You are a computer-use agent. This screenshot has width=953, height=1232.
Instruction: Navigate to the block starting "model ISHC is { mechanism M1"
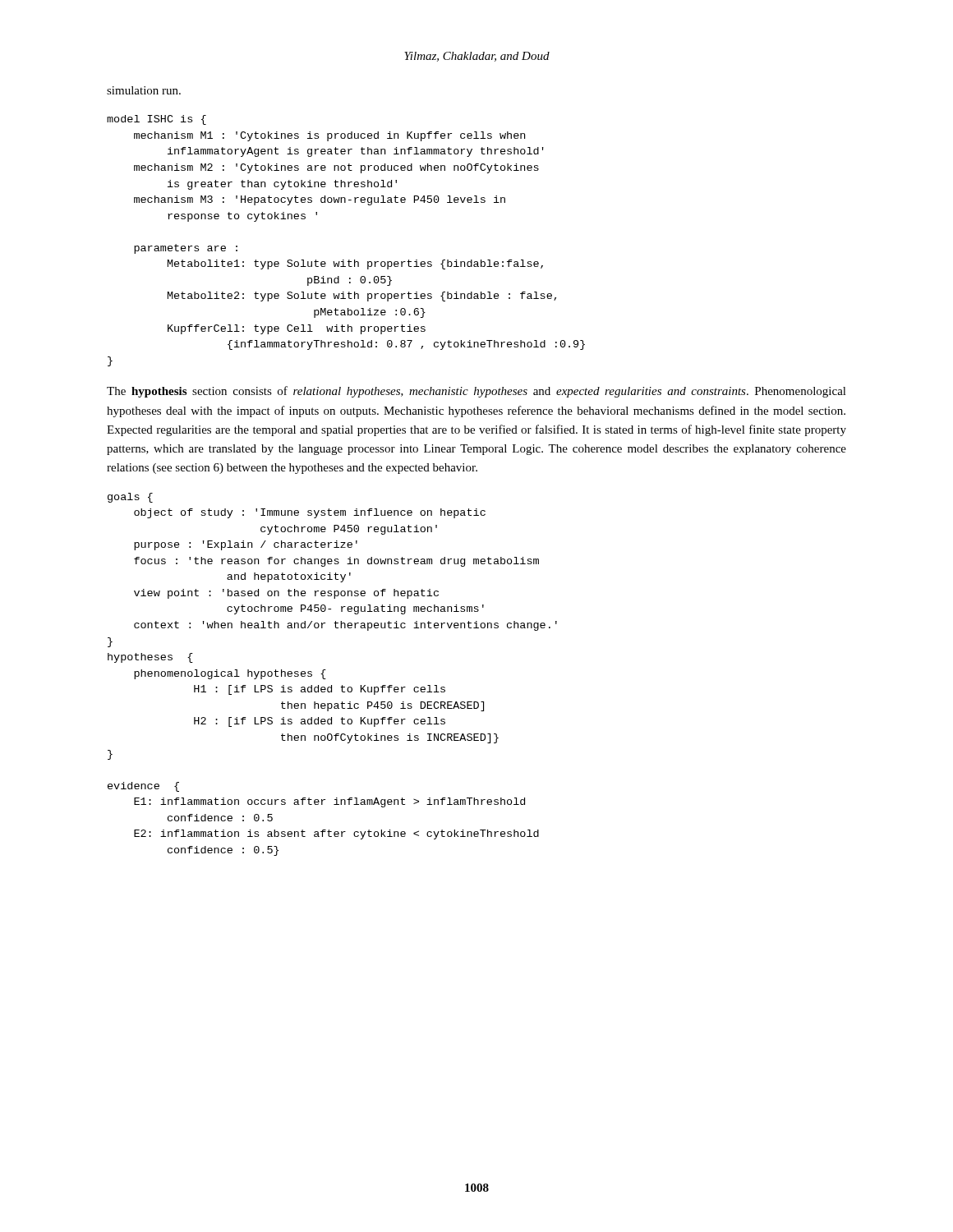pyautogui.click(x=157, y=120)
